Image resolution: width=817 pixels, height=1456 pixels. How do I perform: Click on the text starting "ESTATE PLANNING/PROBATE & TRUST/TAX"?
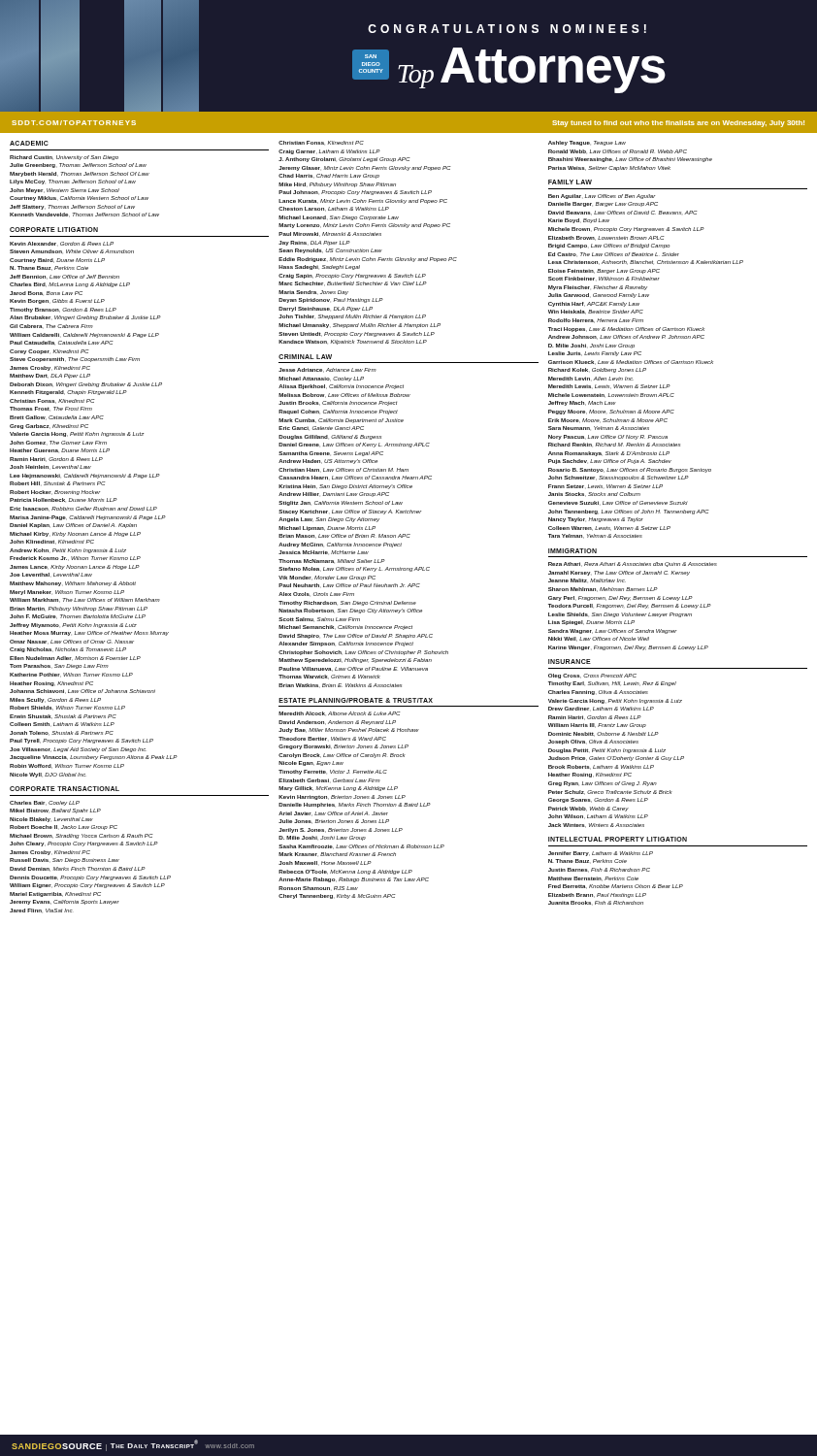point(356,700)
